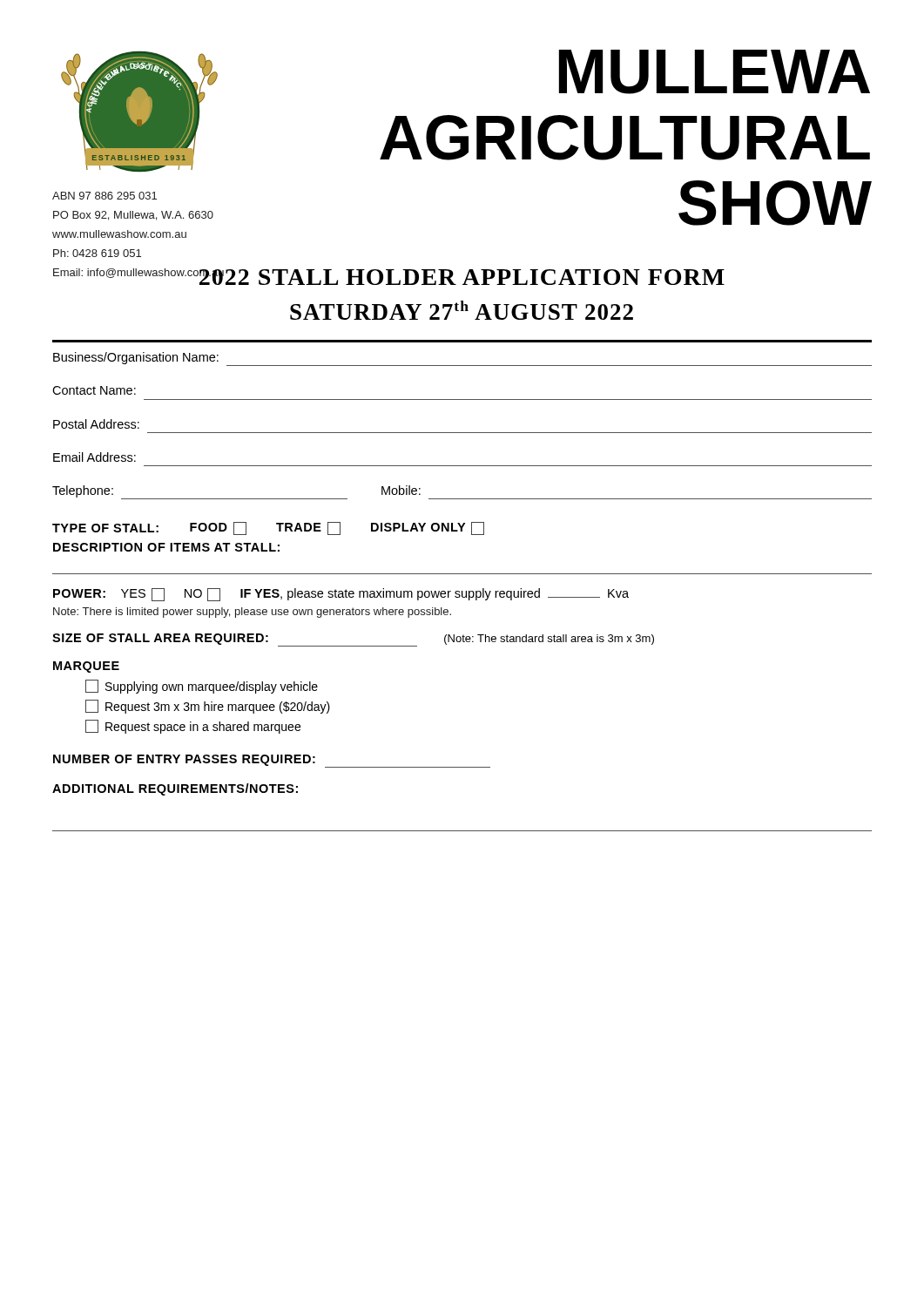The image size is (924, 1307).
Task: Click on the passage starting "Postal Address:"
Action: click(x=462, y=424)
